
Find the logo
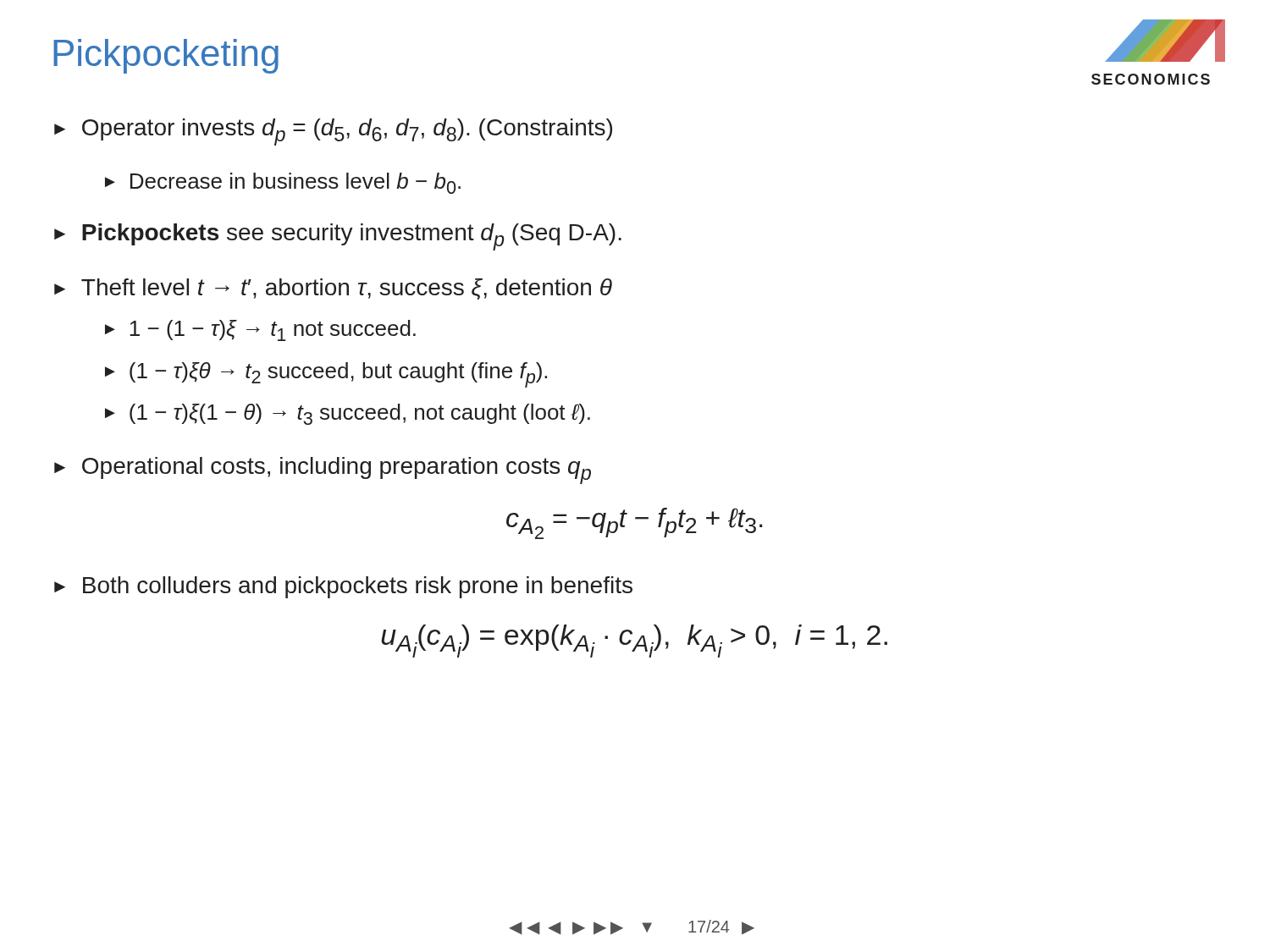coord(1151,53)
